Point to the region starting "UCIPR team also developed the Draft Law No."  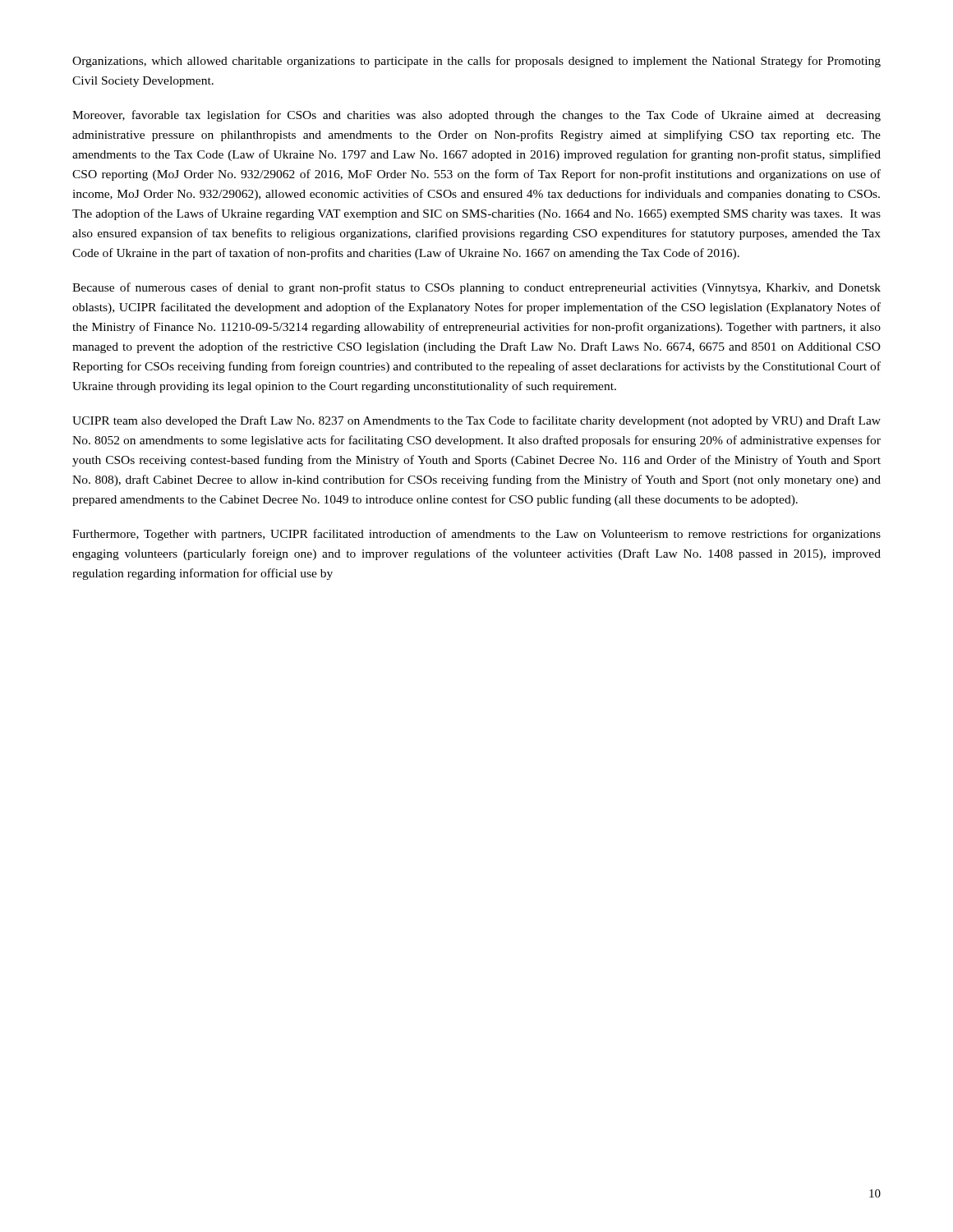point(476,460)
